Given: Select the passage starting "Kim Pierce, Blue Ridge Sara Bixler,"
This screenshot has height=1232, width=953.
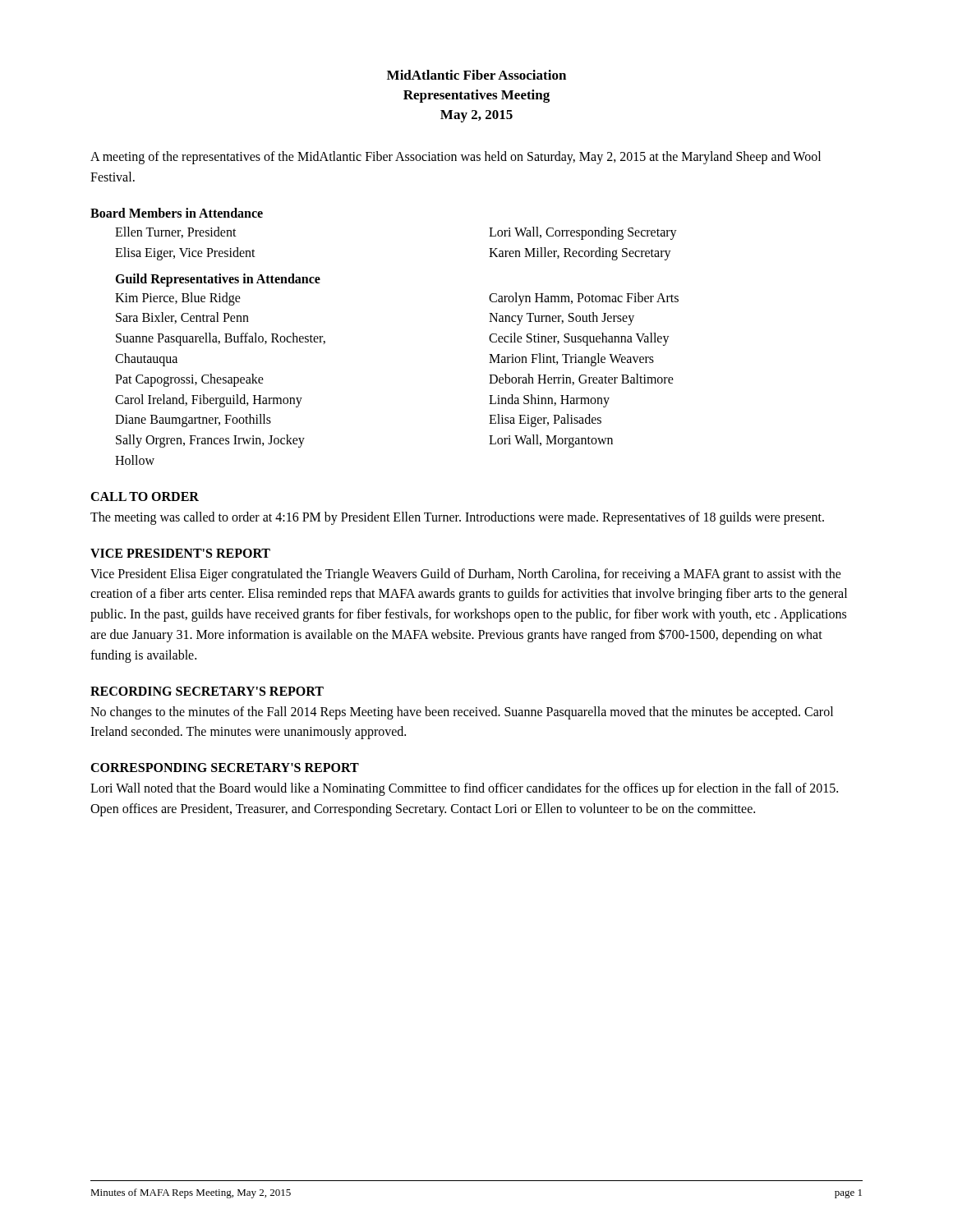Looking at the screenshot, I should click(x=221, y=379).
